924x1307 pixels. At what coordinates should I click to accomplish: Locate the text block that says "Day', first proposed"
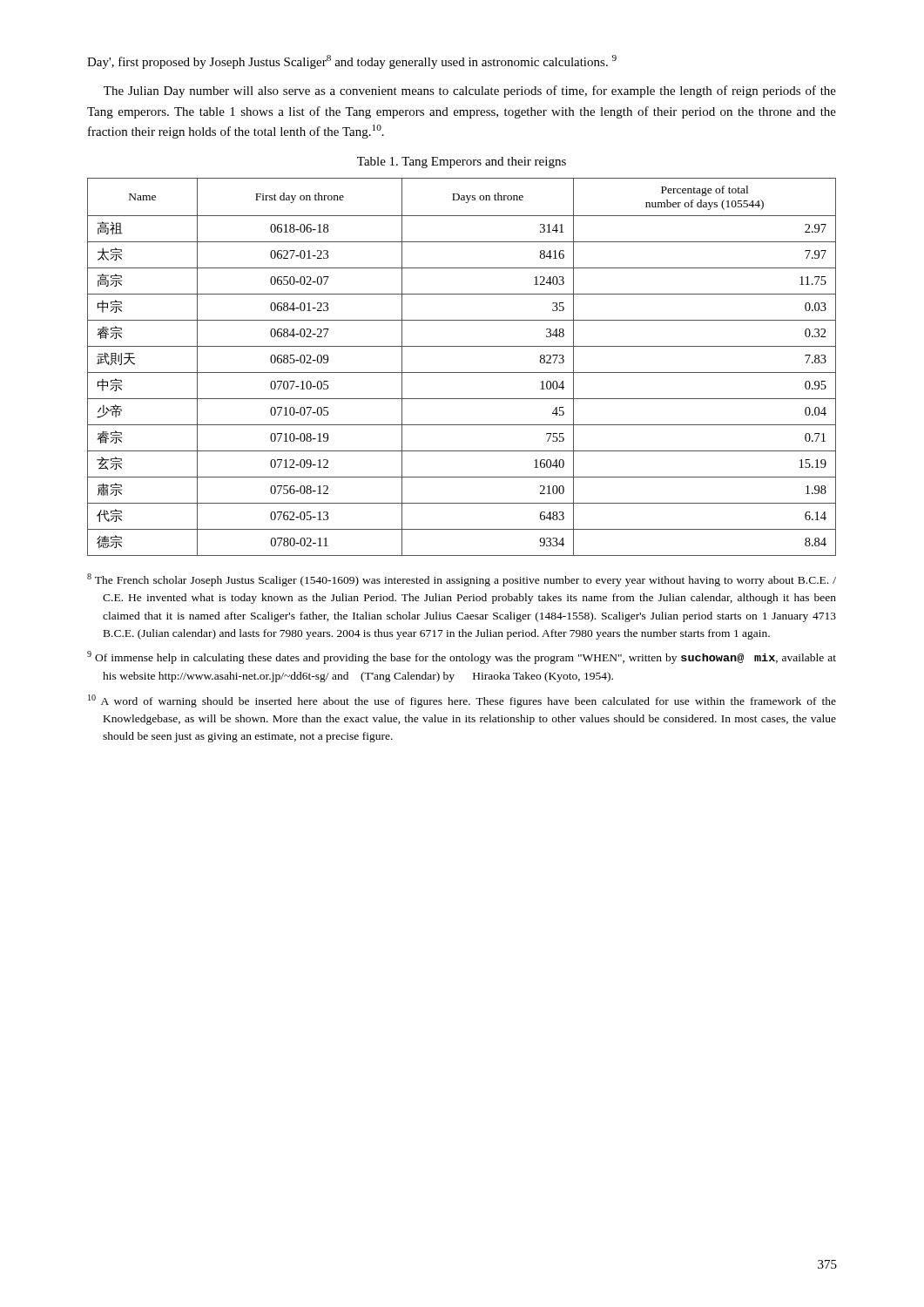pyautogui.click(x=352, y=61)
